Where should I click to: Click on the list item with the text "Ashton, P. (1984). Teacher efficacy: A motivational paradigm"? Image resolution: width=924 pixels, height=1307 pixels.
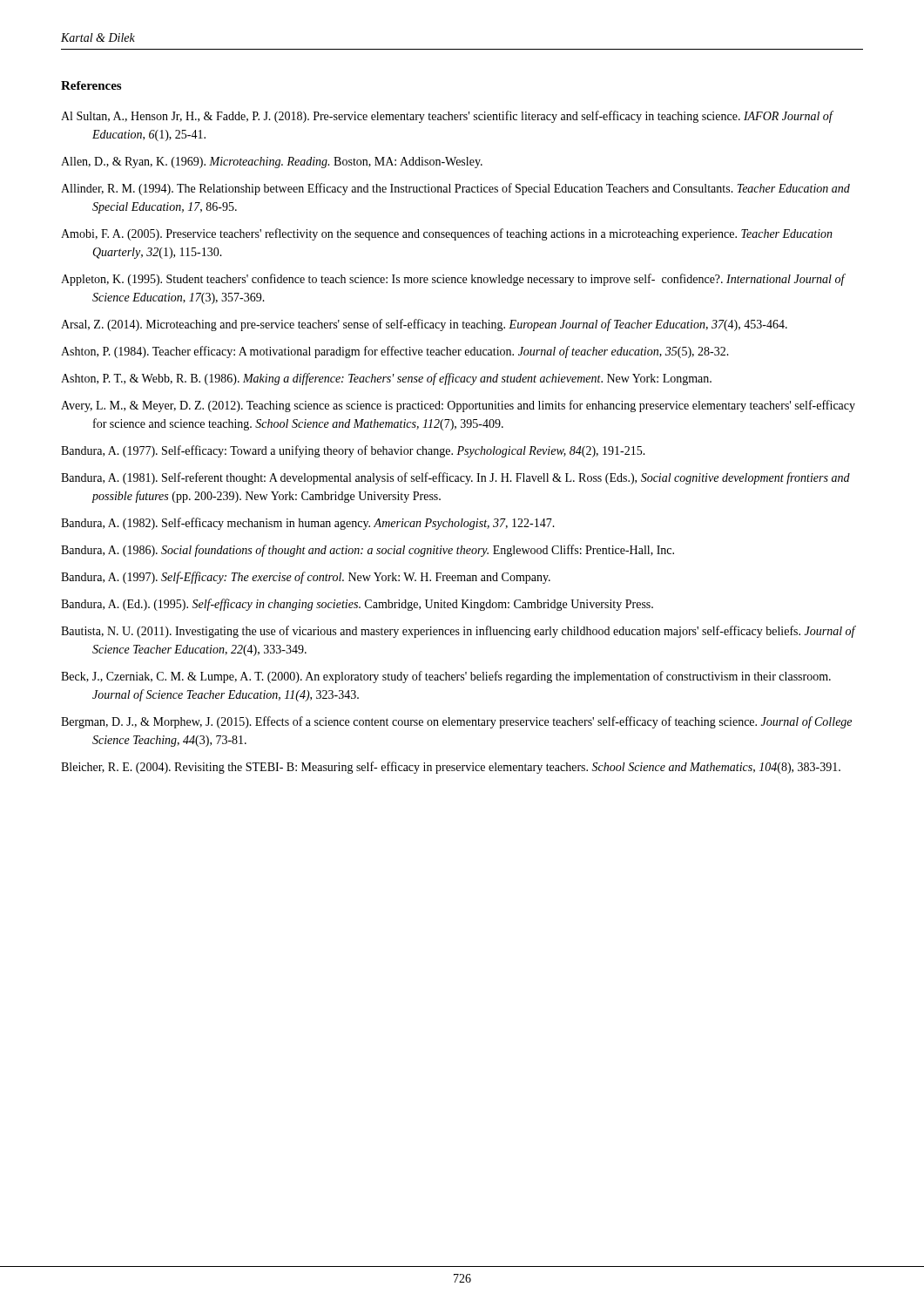(x=395, y=352)
